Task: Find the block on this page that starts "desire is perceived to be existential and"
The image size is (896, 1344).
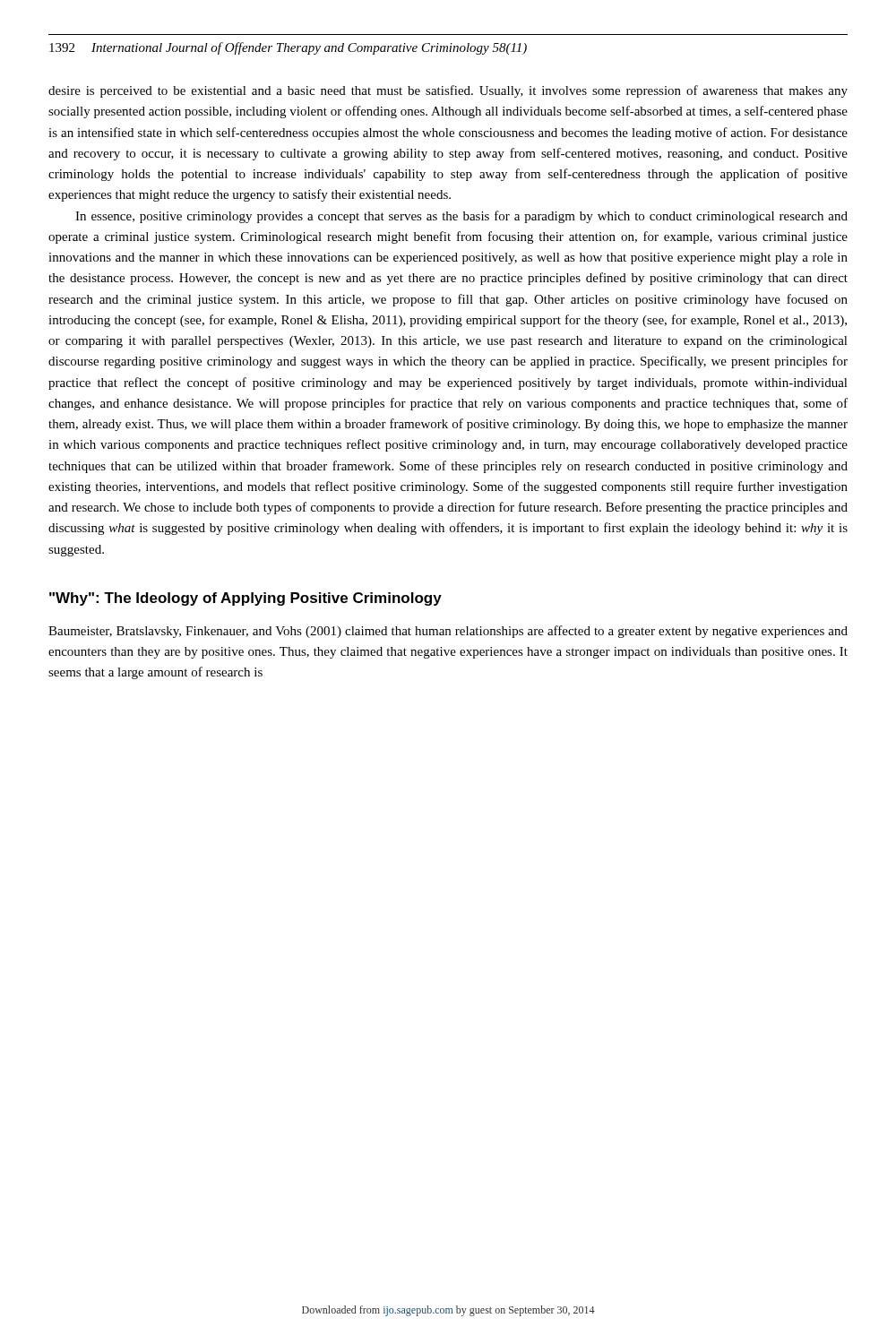Action: (448, 320)
